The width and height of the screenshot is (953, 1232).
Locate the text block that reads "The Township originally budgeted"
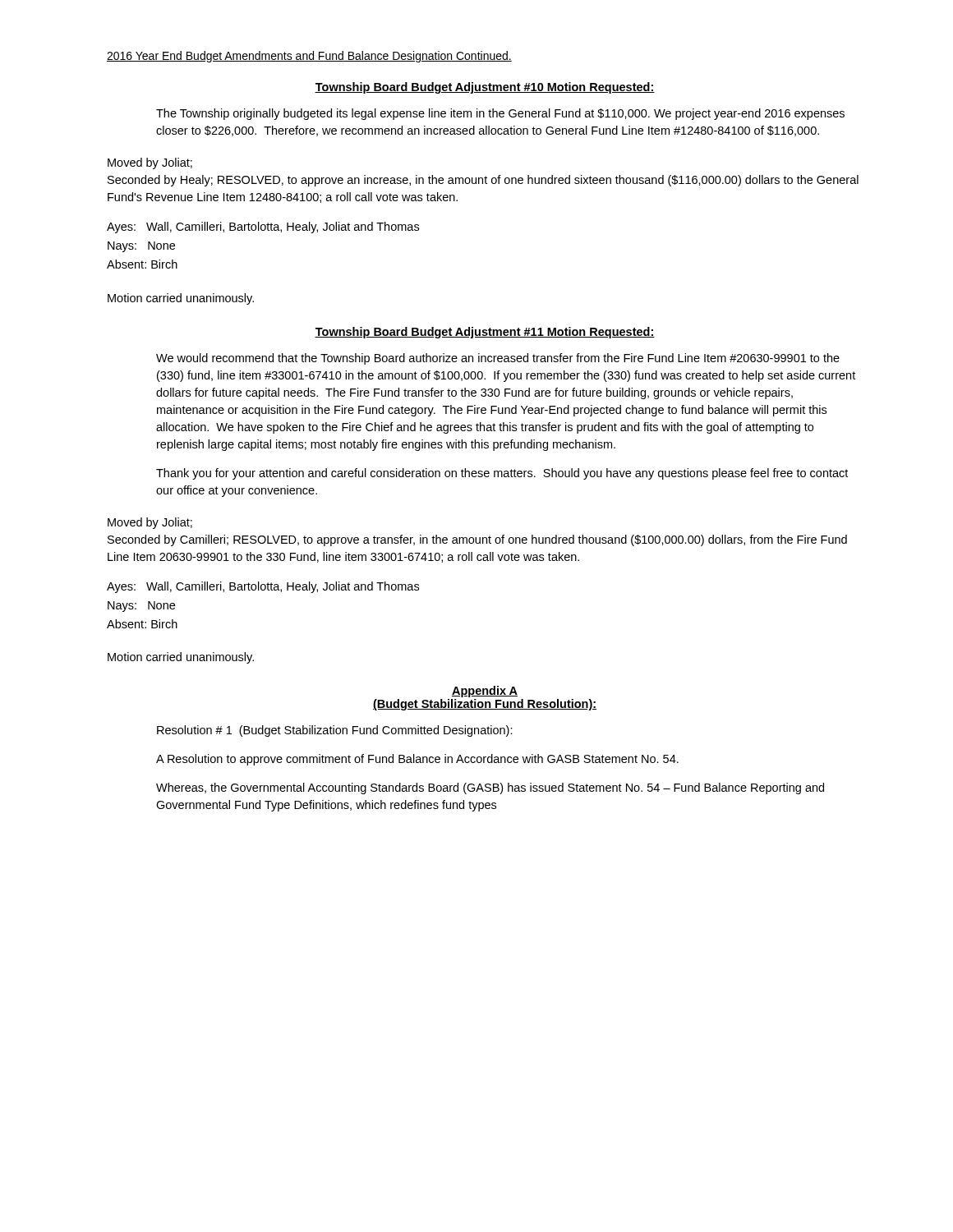pyautogui.click(x=501, y=122)
